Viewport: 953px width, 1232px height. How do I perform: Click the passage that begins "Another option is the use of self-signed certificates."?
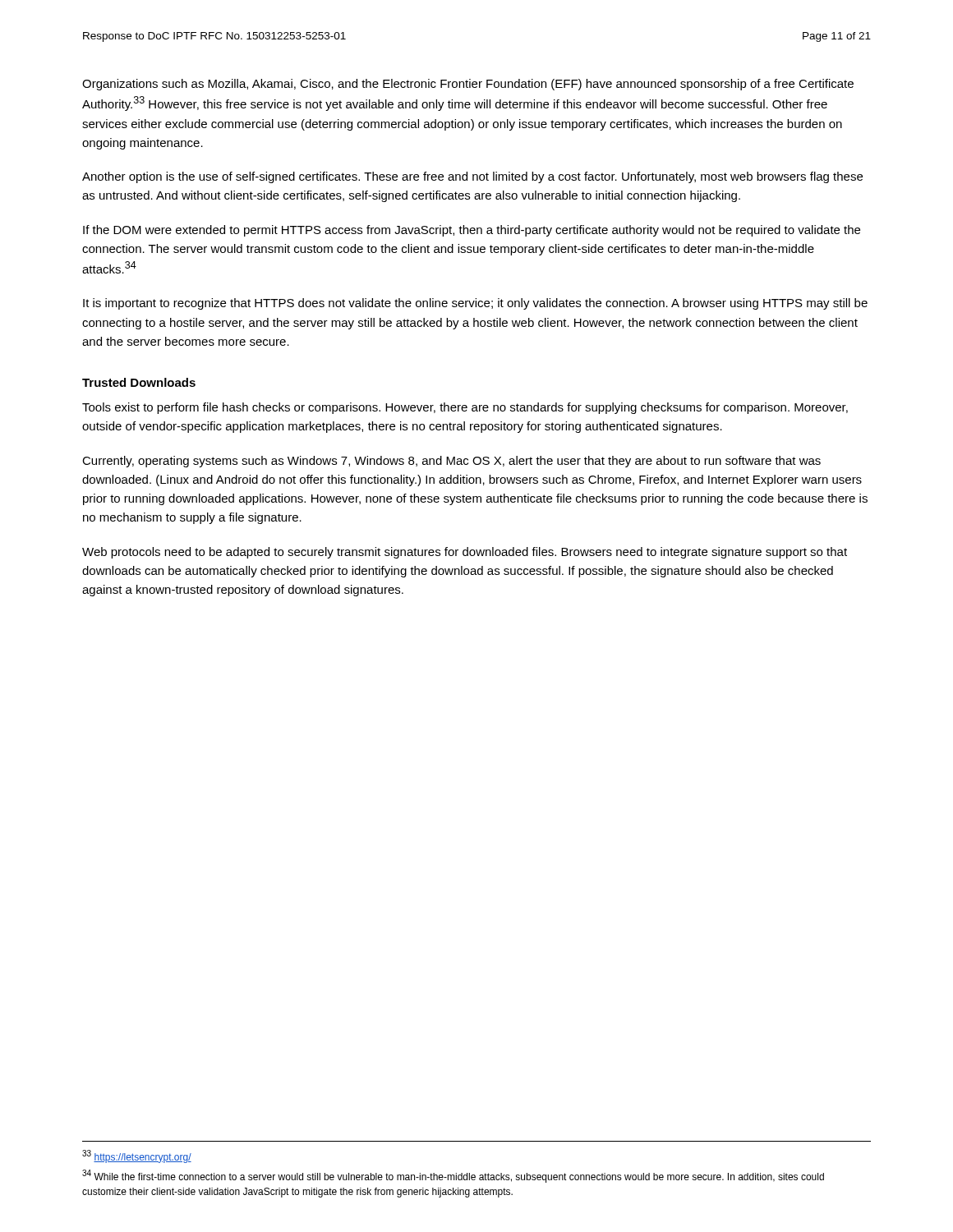(473, 186)
